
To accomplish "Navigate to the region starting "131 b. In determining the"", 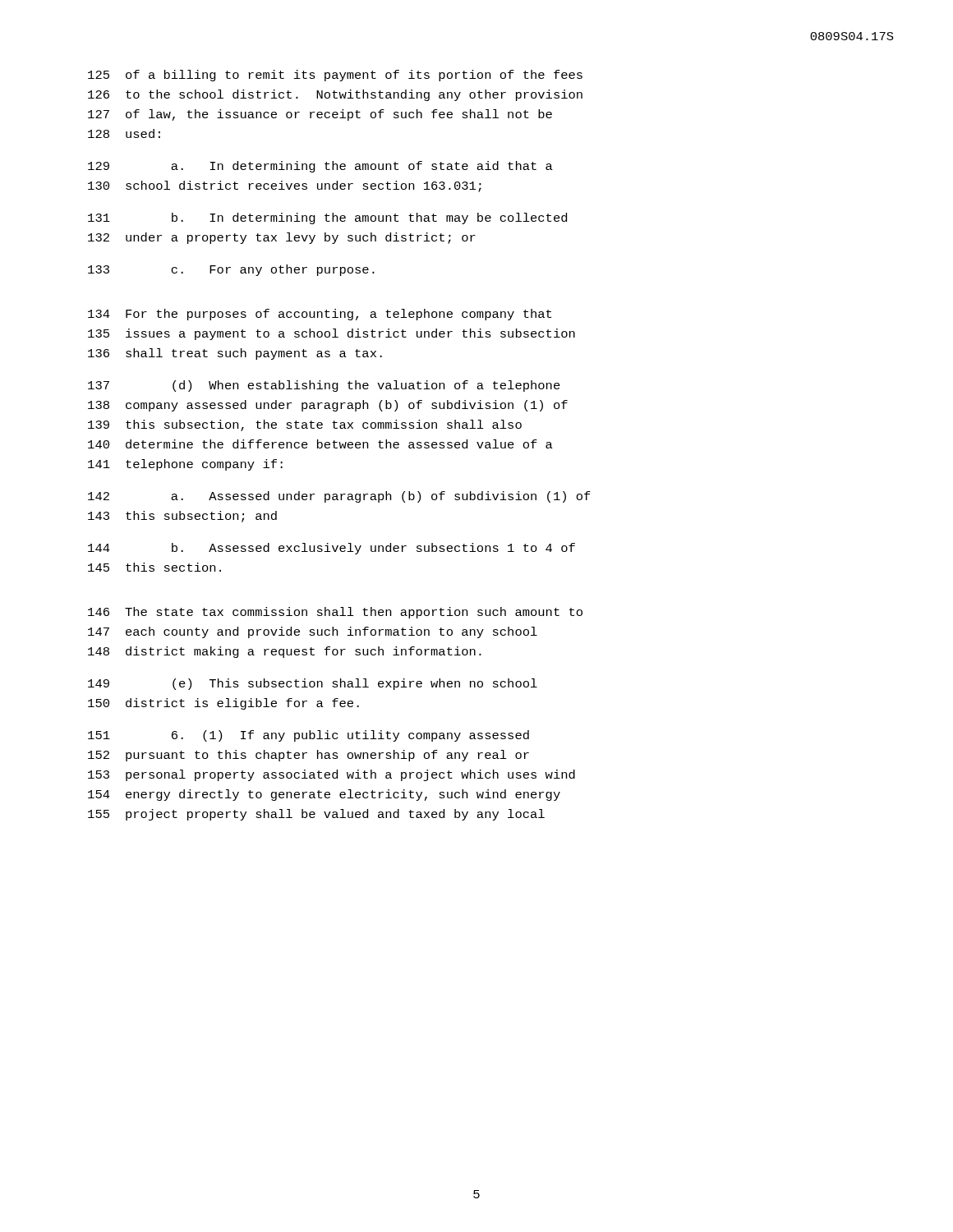I will pyautogui.click(x=484, y=228).
